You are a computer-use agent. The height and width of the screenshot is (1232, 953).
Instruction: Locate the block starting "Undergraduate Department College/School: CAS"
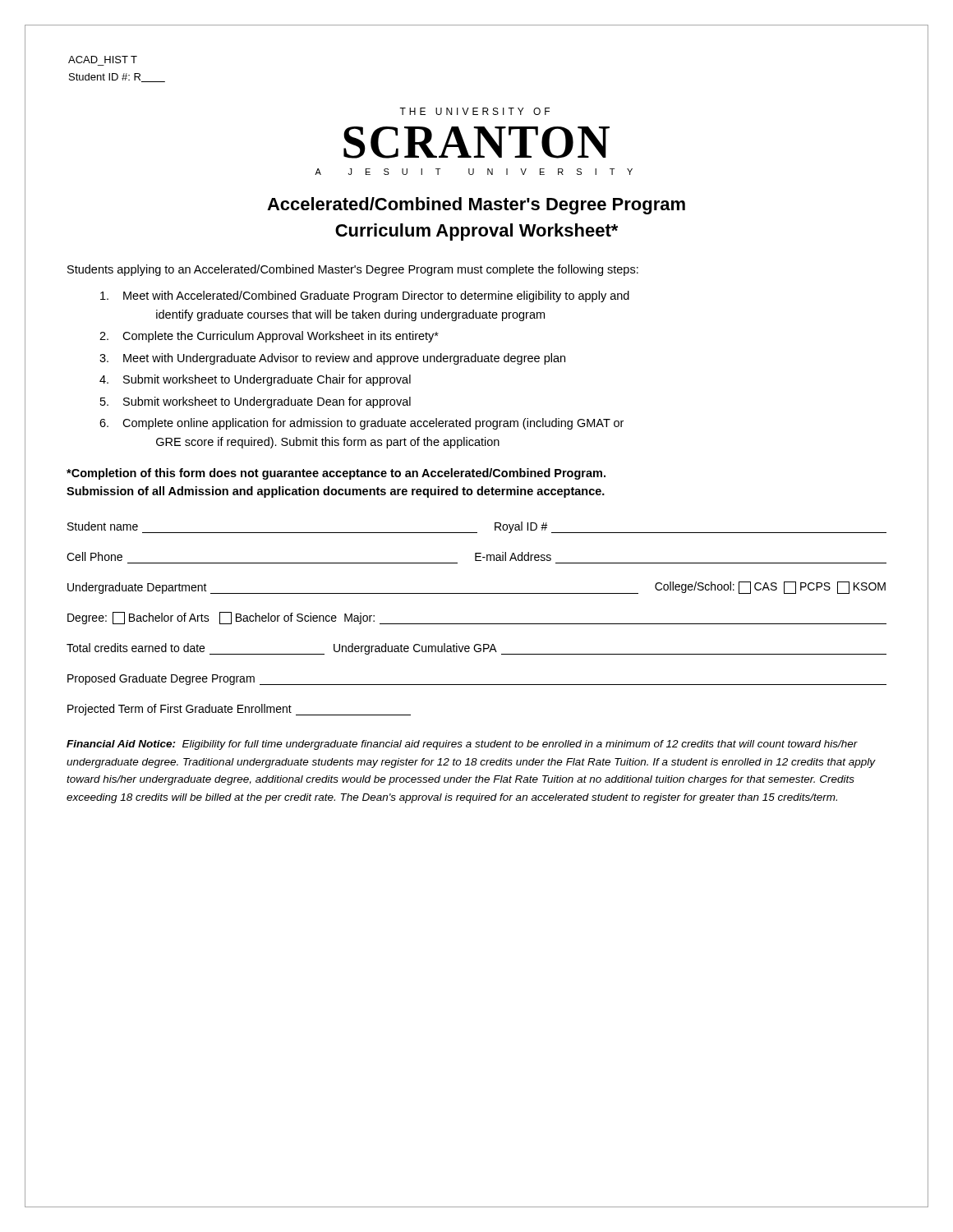click(476, 587)
